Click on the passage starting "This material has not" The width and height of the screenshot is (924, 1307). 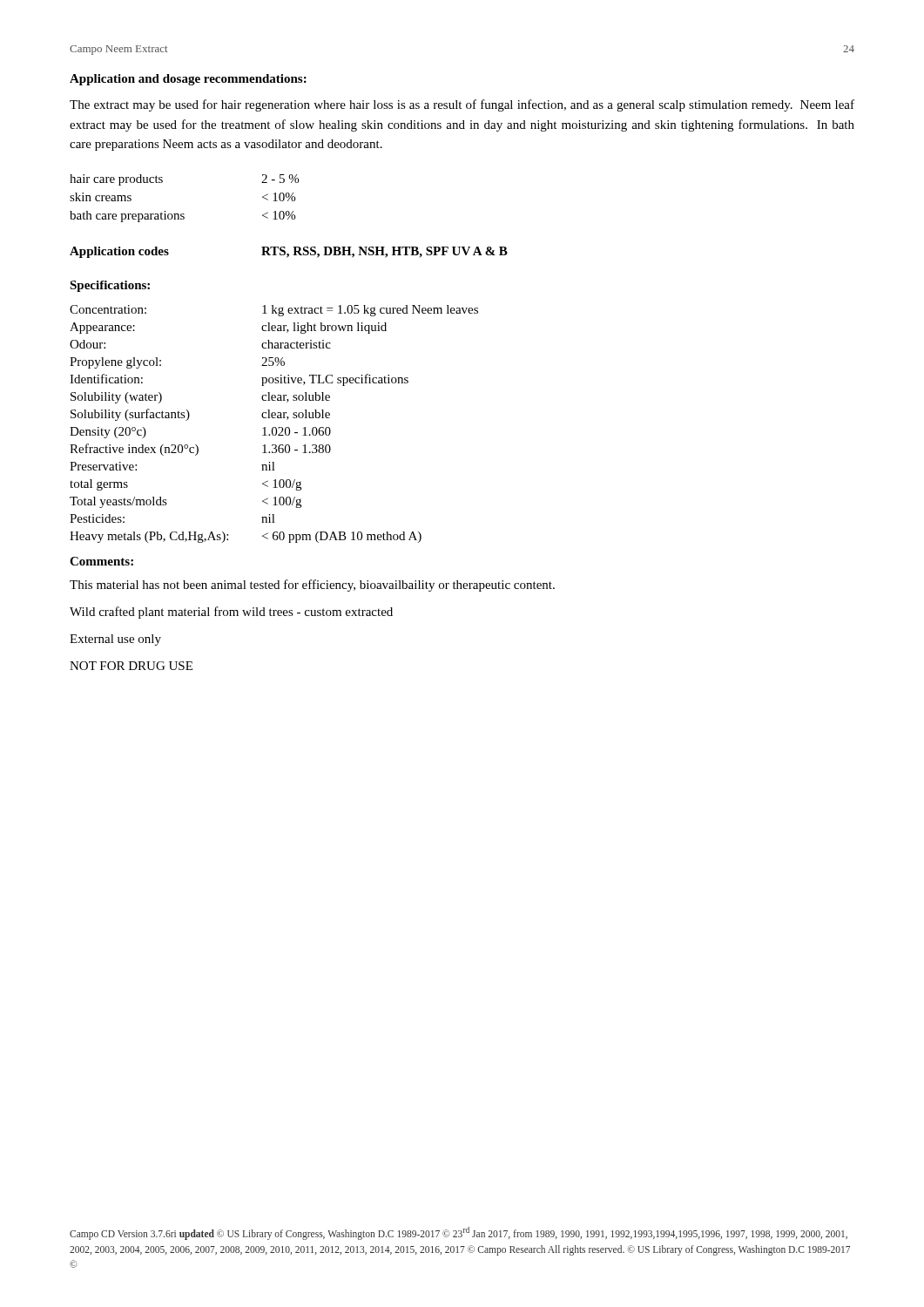pos(313,584)
